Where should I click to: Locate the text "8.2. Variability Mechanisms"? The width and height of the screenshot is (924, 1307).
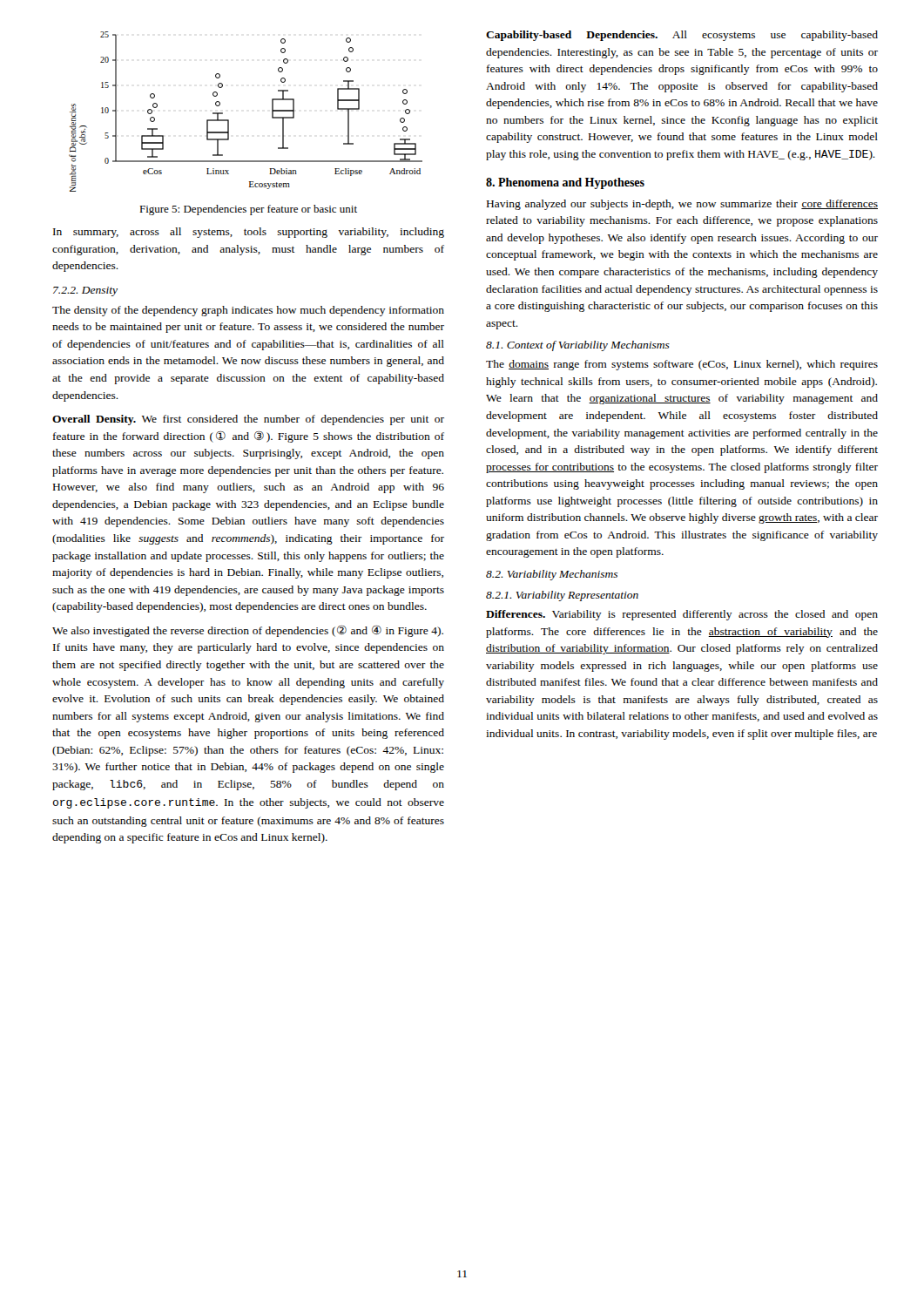552,574
